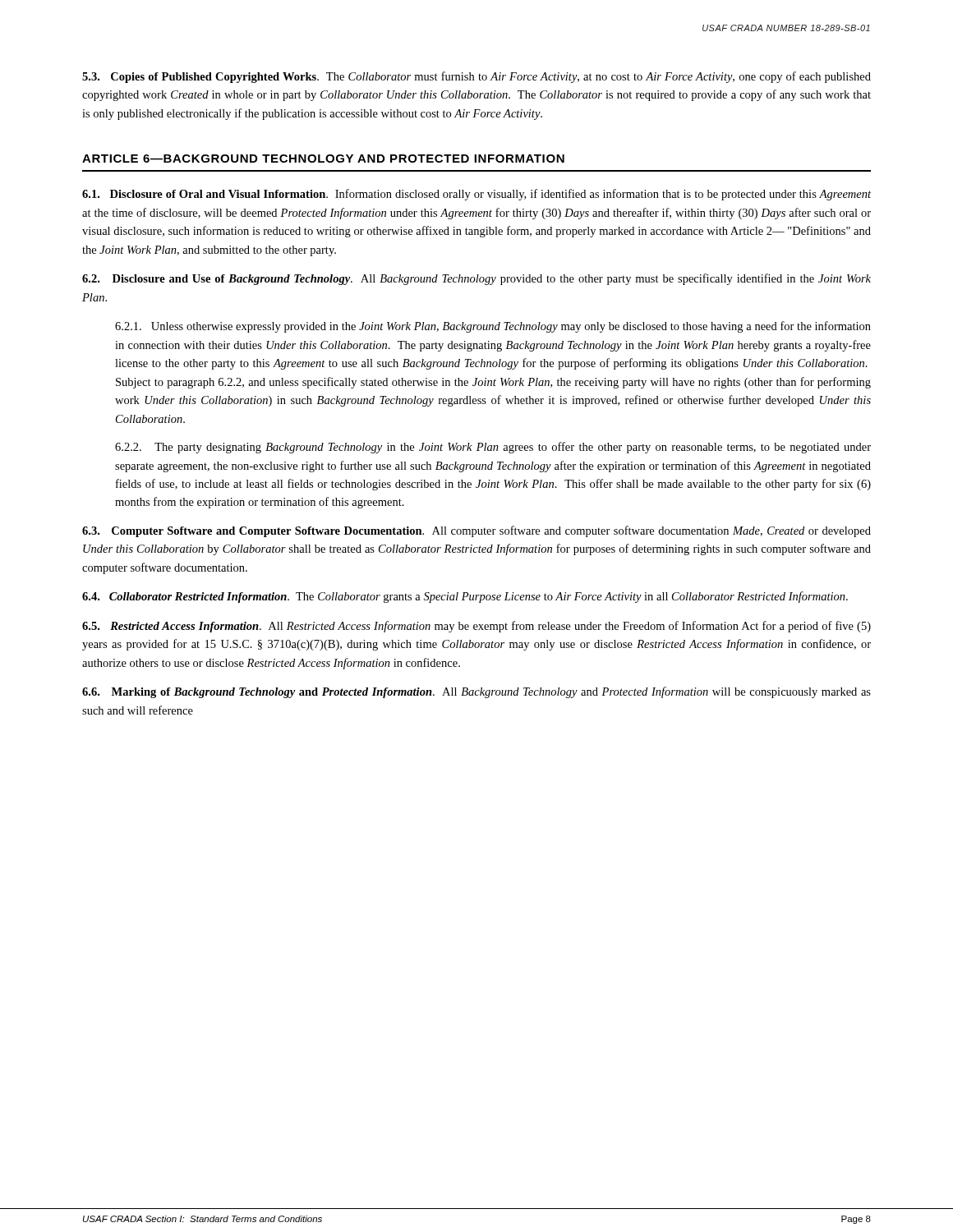Find the block on this page that starts "6. Marking of Background Technology and Protected Information."

(476, 701)
